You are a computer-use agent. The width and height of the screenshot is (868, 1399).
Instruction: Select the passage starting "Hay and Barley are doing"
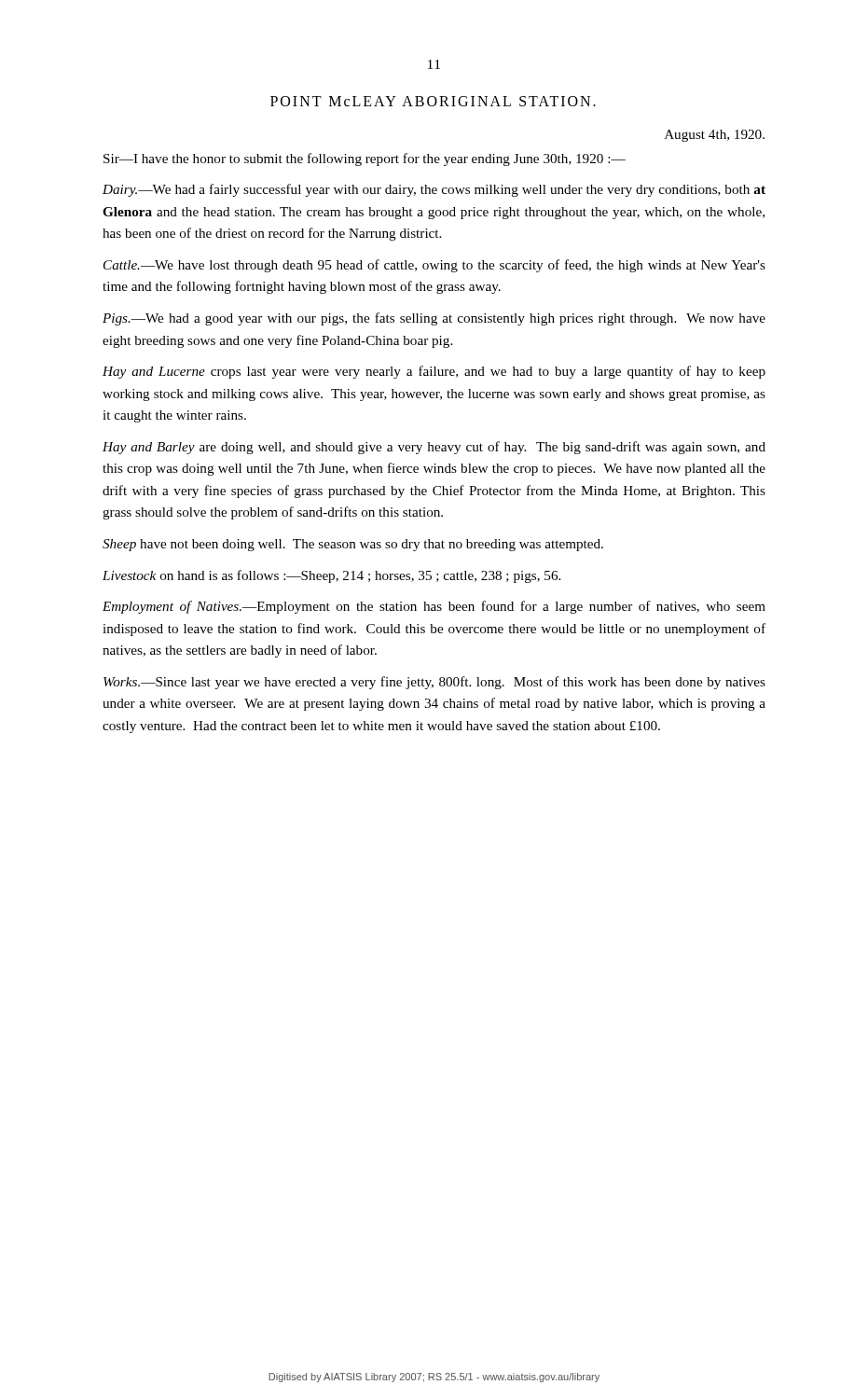point(434,479)
